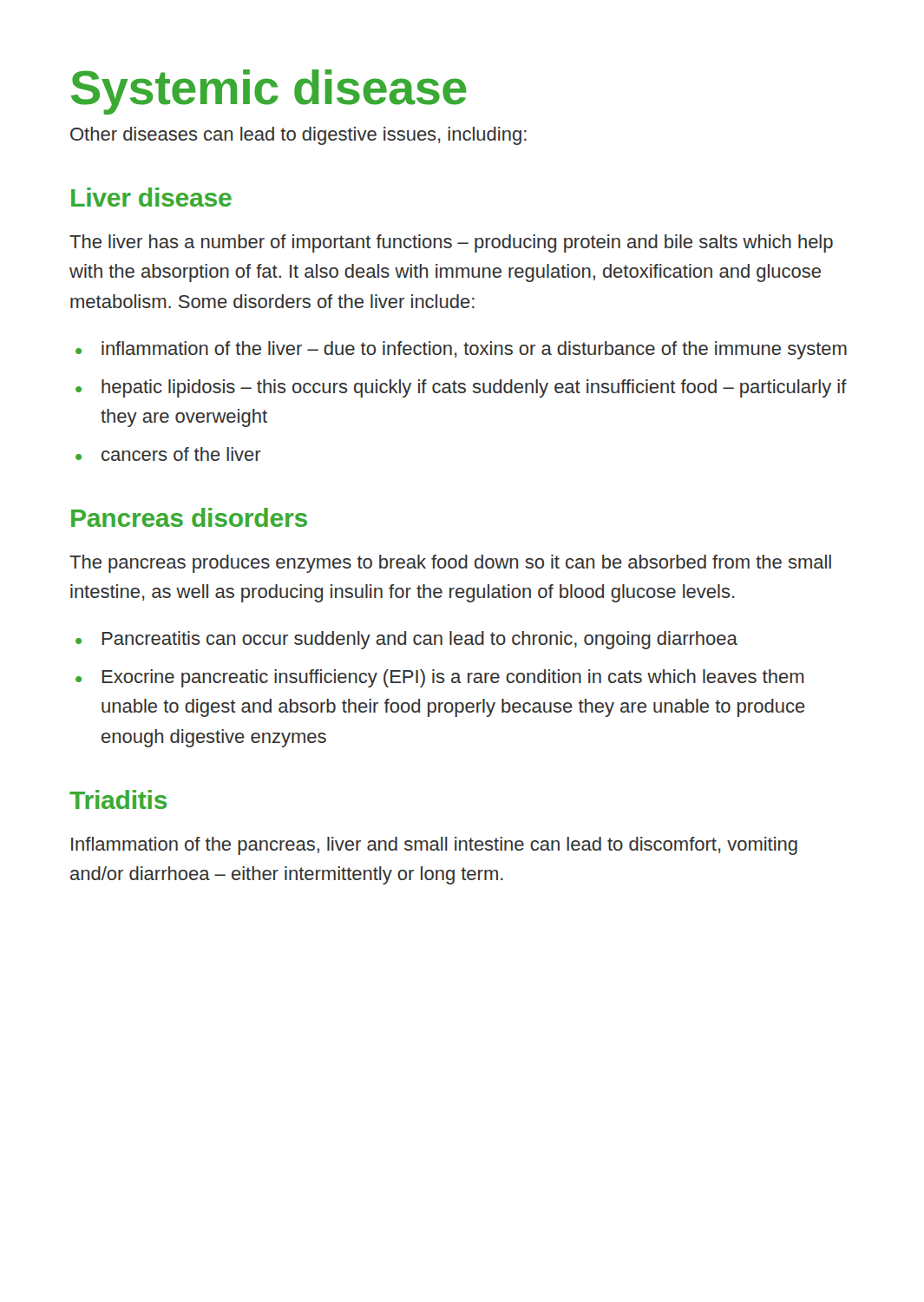This screenshot has width=924, height=1302.
Task: Where is the passage that starts "Pancreatitis can occur suddenly and can"?
Action: tap(419, 639)
